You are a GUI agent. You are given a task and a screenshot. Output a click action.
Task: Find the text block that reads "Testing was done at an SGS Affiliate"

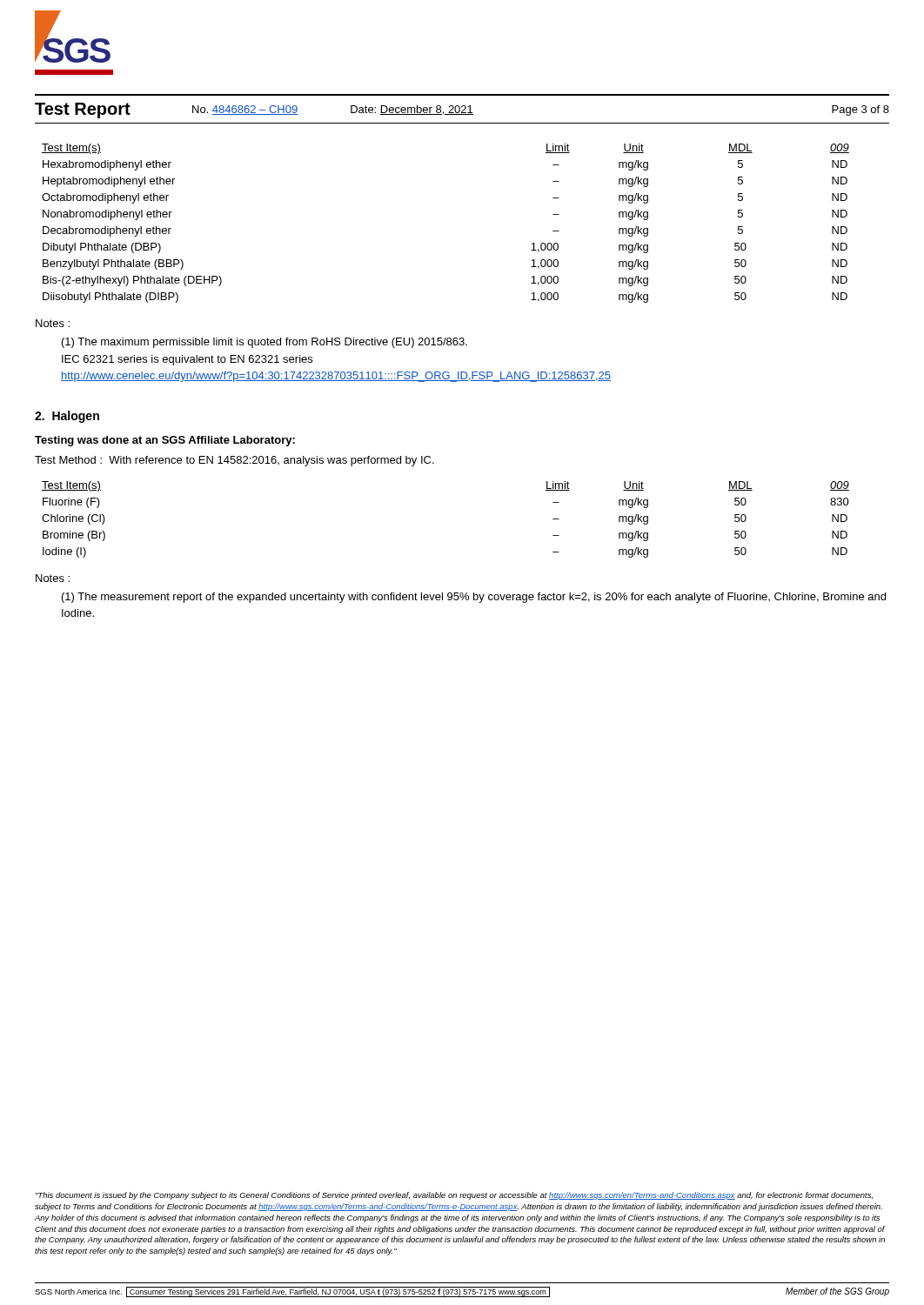point(165,439)
